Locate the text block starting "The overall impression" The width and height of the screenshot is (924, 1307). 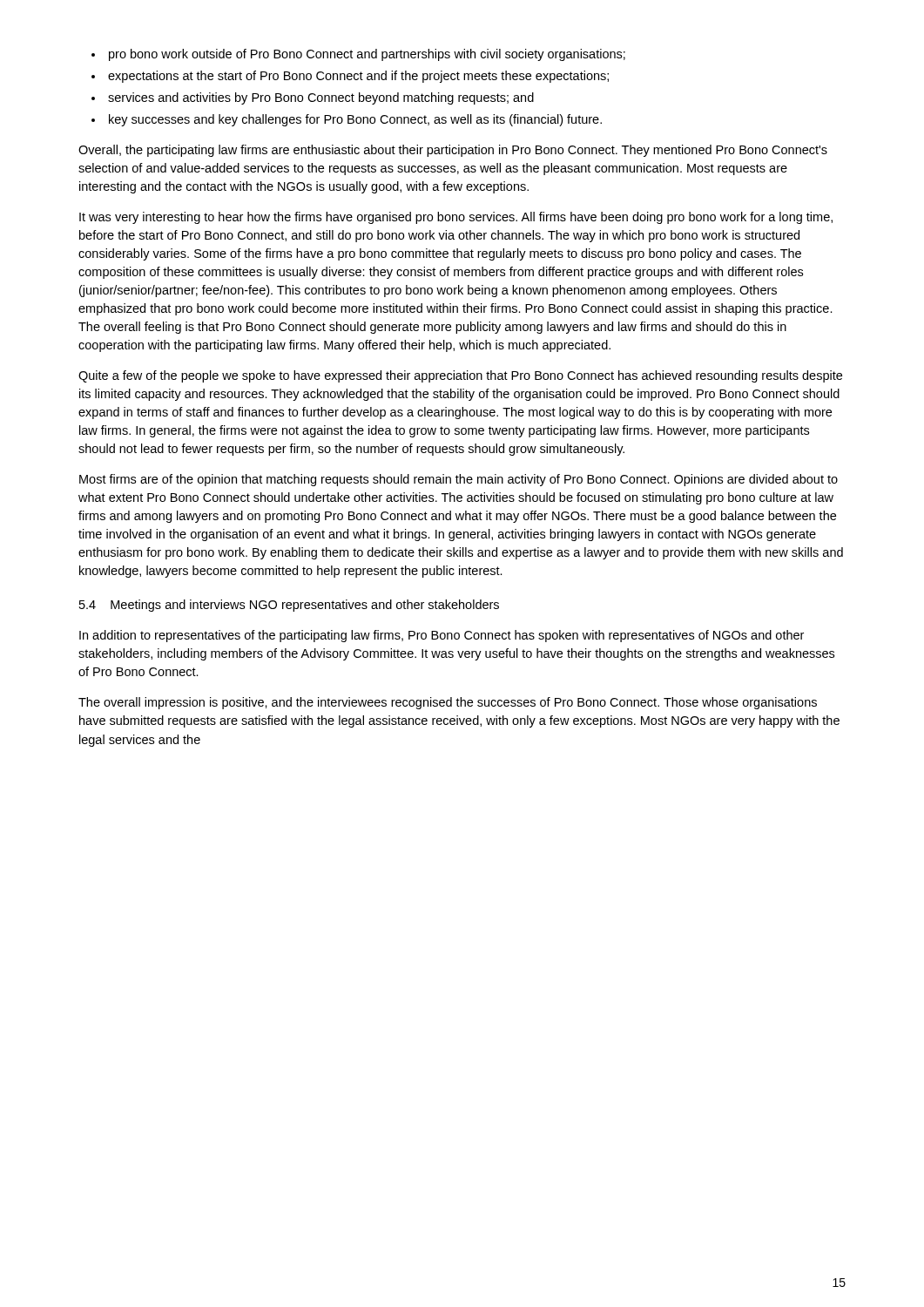click(459, 721)
